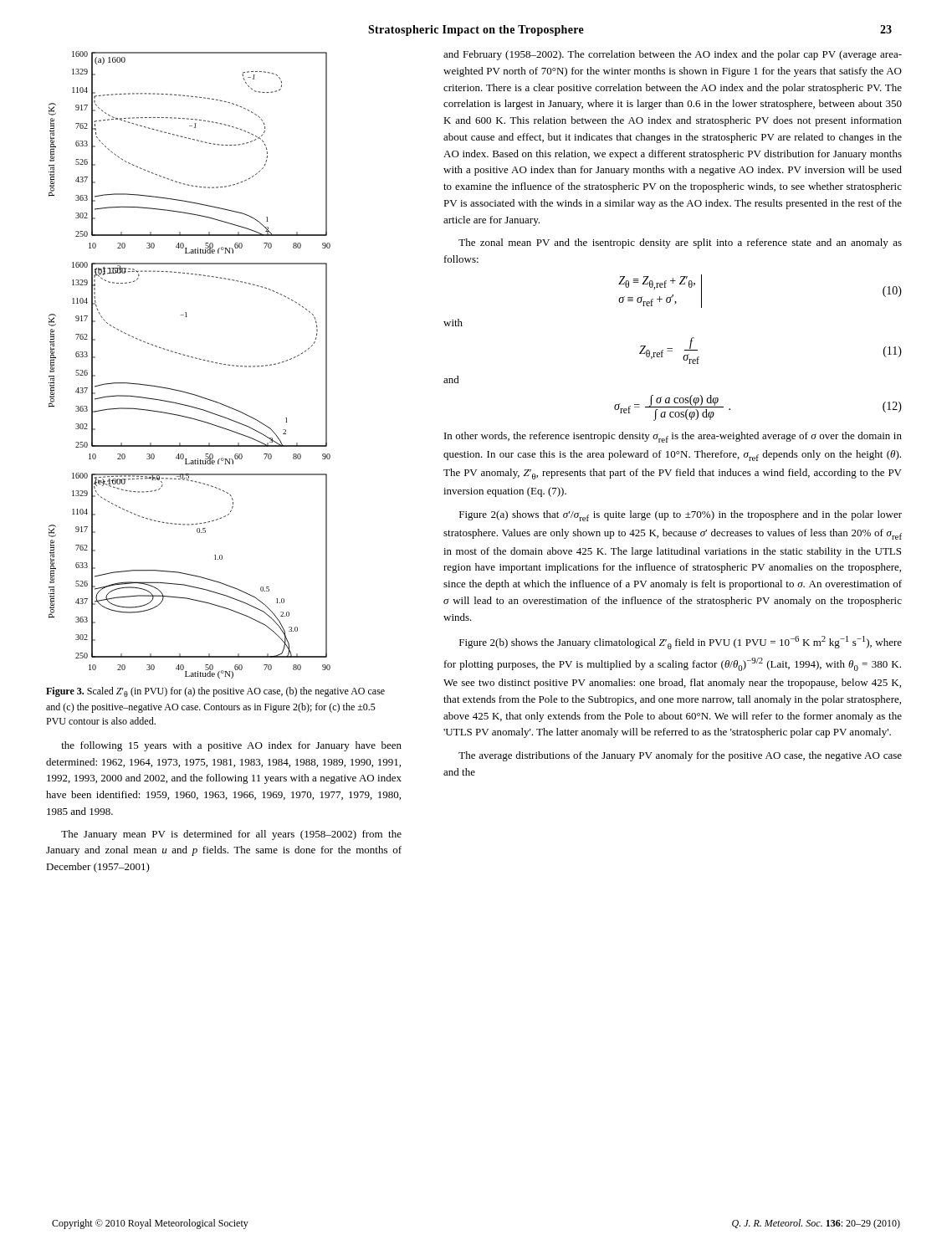Find the passage starting "σref = ∫ σ"

684,407
